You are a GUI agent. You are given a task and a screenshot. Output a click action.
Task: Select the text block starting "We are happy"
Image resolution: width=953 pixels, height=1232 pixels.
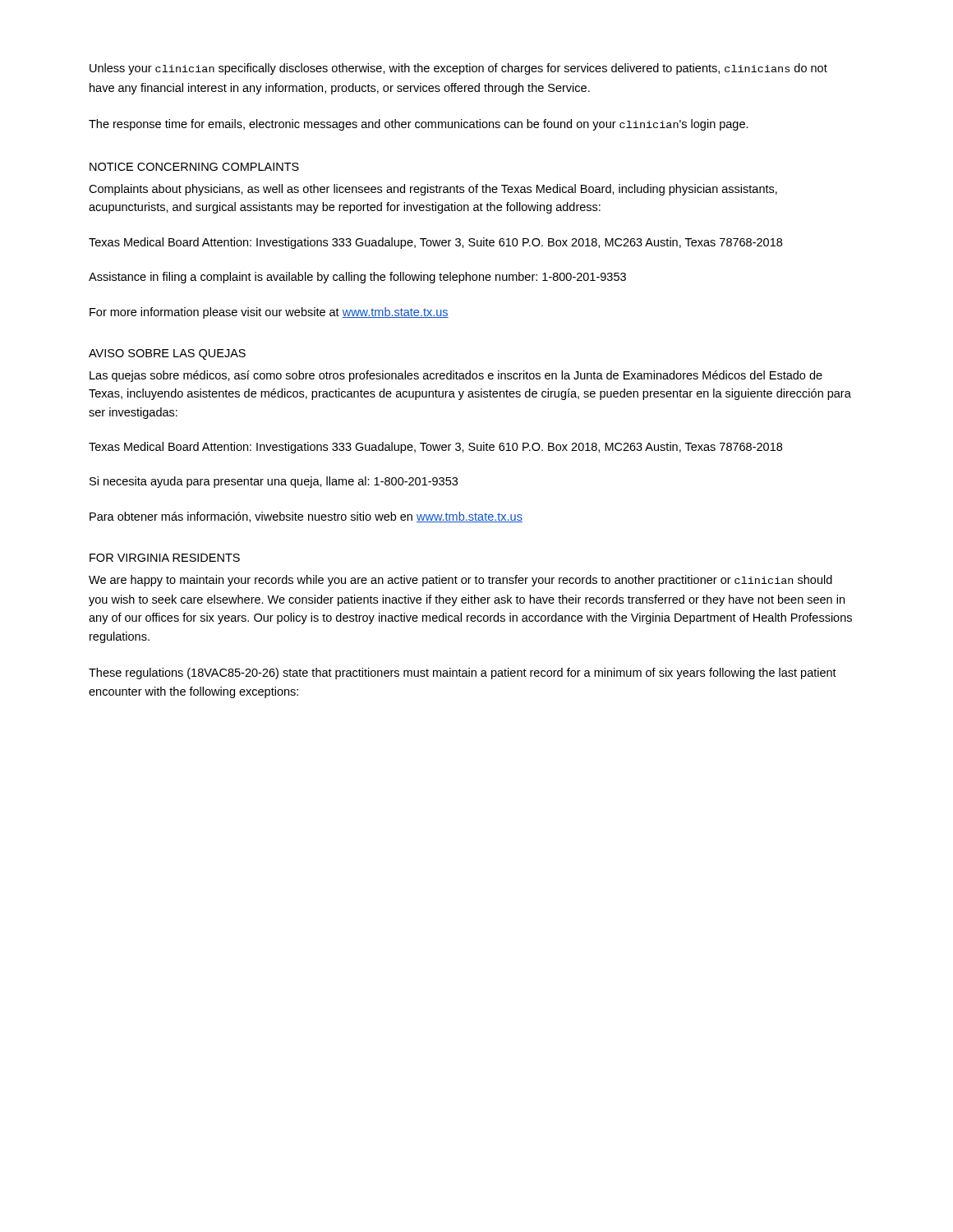tap(471, 608)
